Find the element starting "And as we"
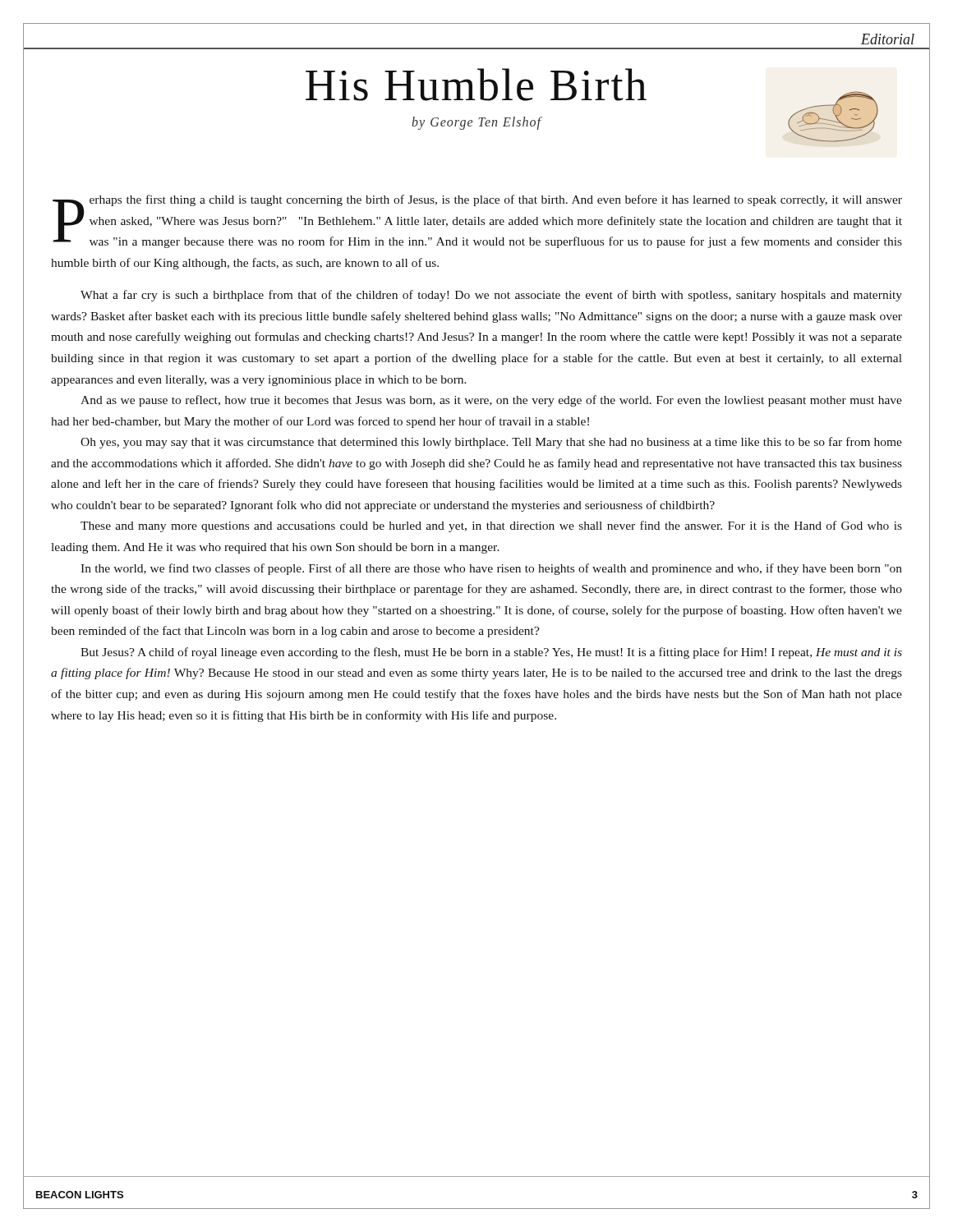 476,410
